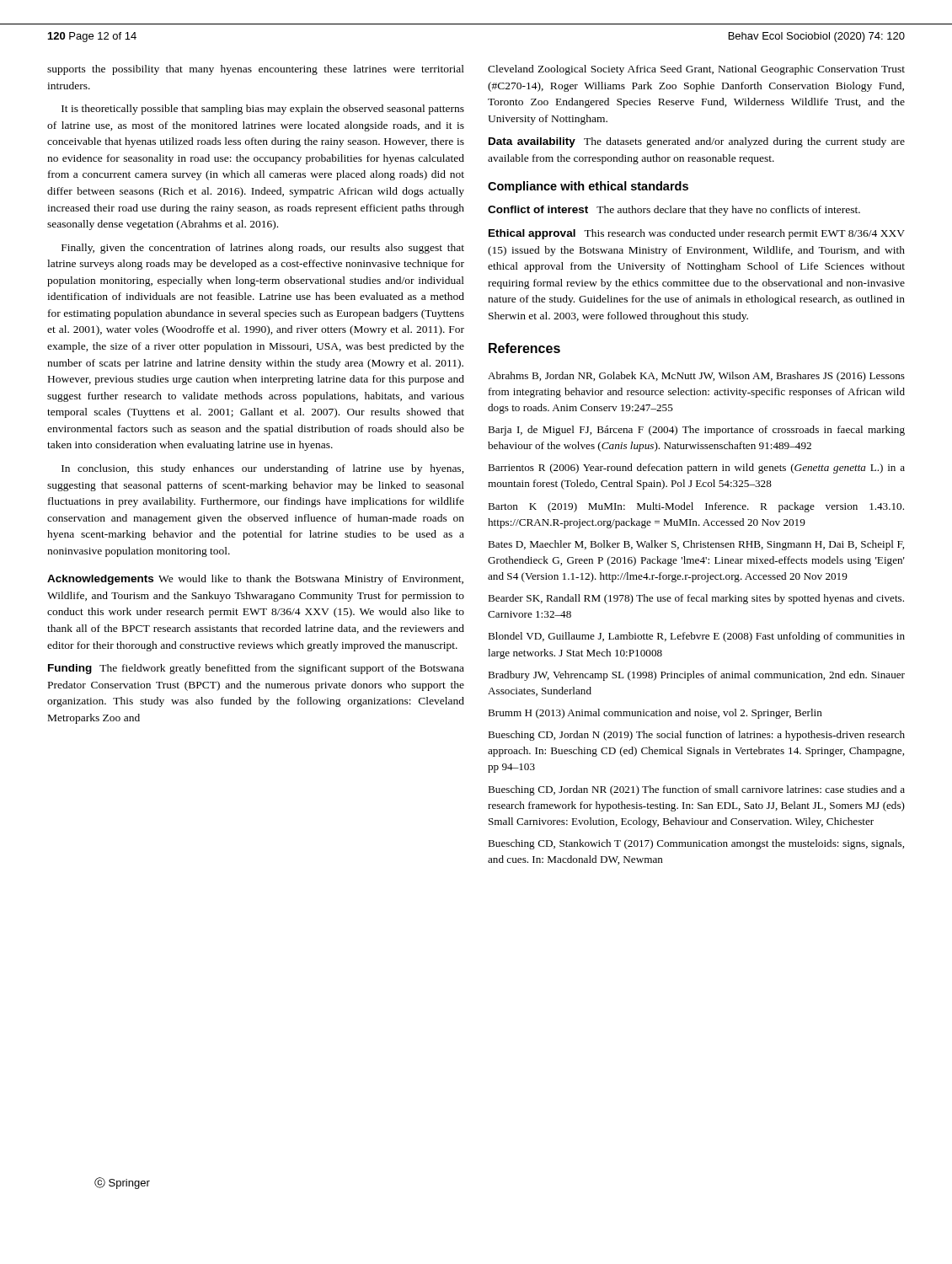Click on the list item that says "Barrientos R (2006) Year-round defecation"

coord(696,476)
